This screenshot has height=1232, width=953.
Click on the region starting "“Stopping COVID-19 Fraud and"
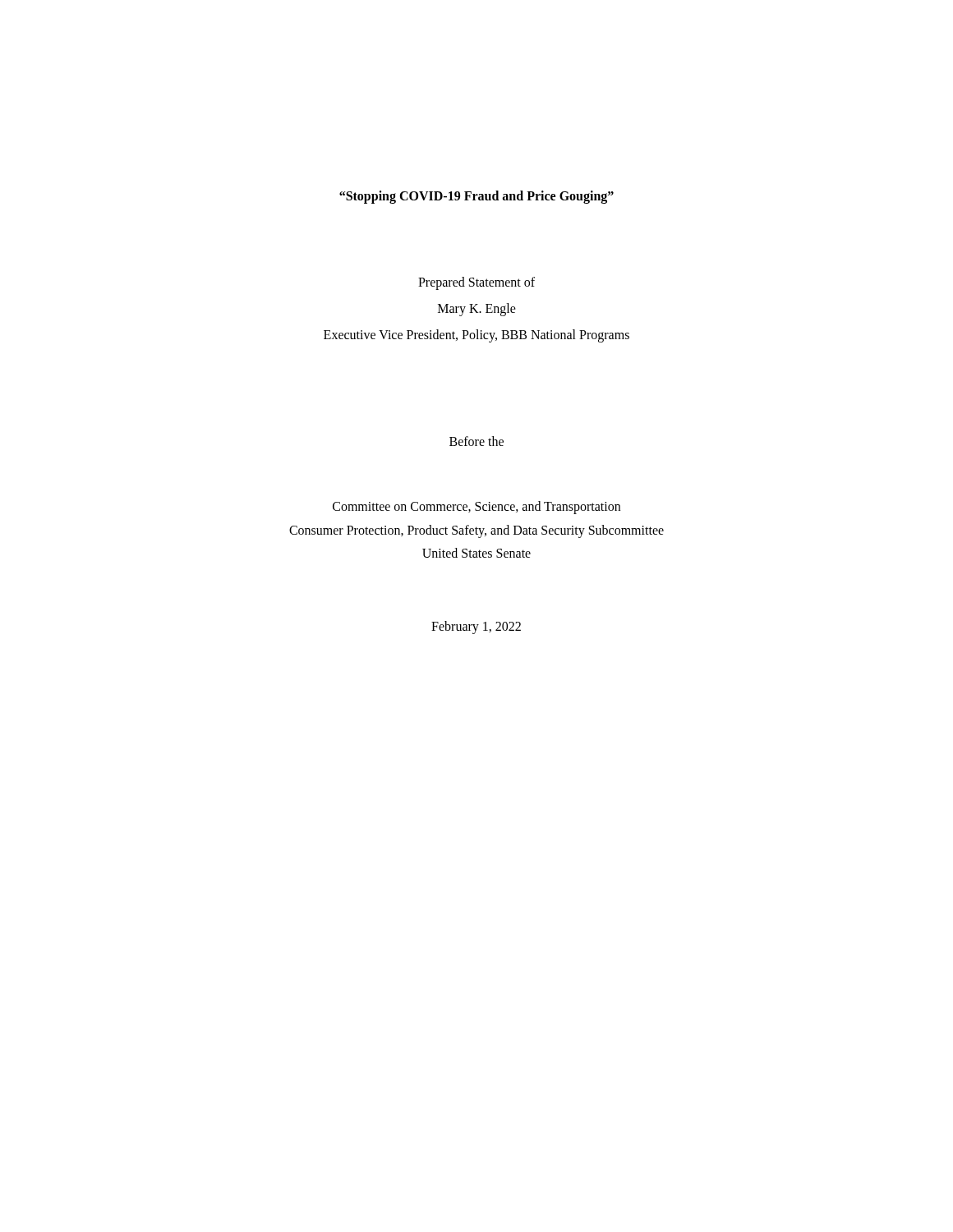pos(476,196)
